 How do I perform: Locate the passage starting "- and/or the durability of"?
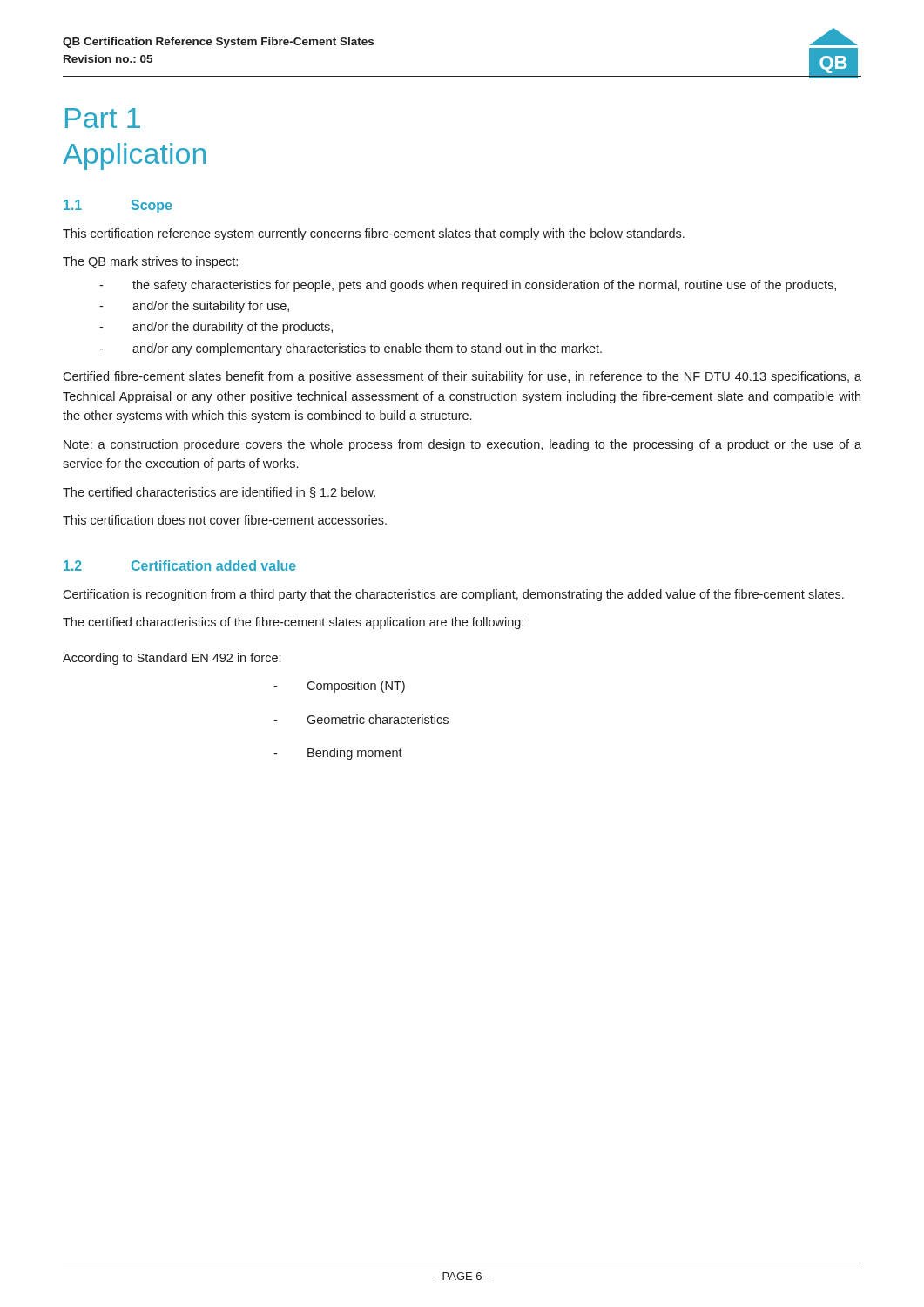coord(216,328)
